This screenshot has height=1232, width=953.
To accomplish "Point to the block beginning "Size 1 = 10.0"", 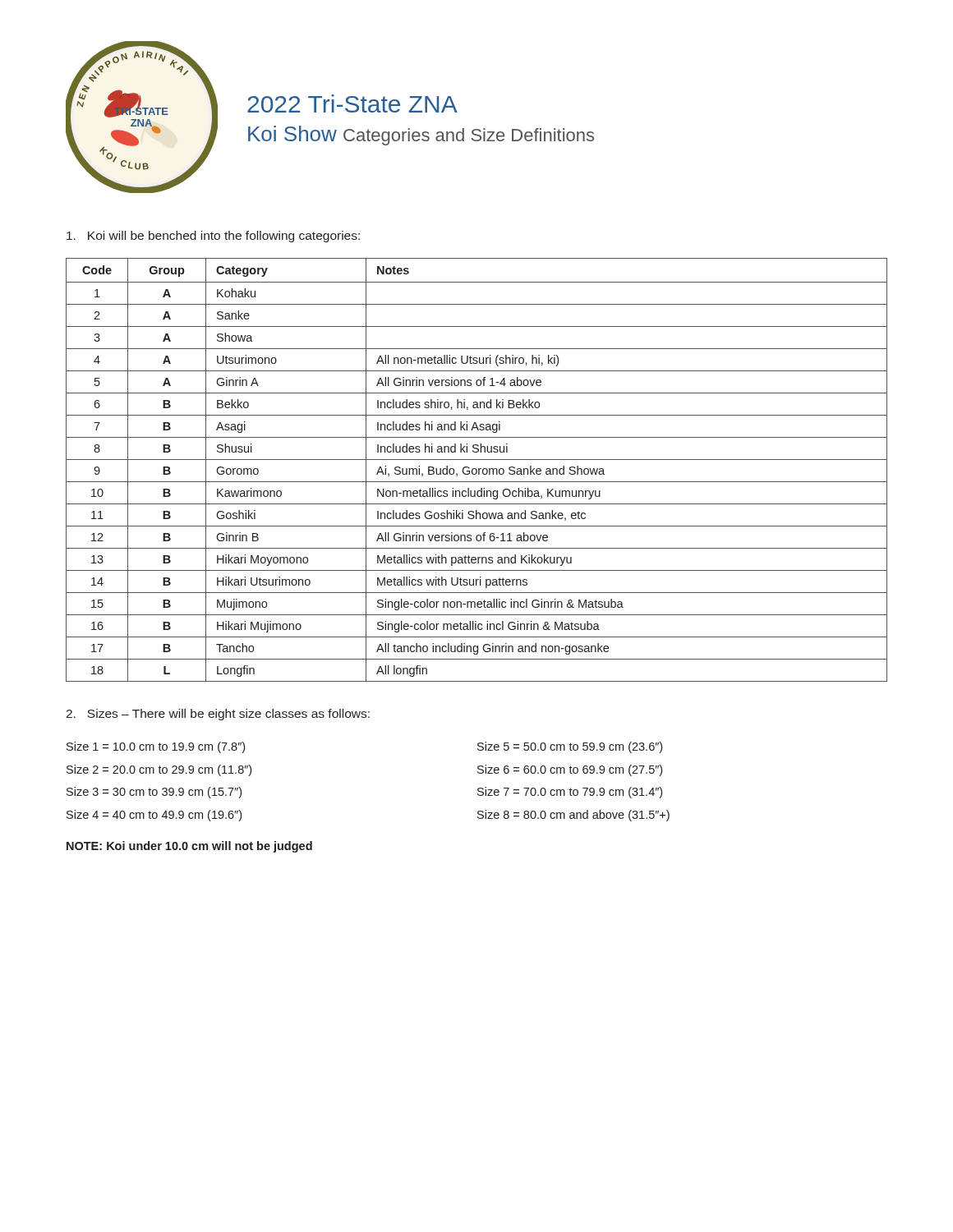I will 476,781.
